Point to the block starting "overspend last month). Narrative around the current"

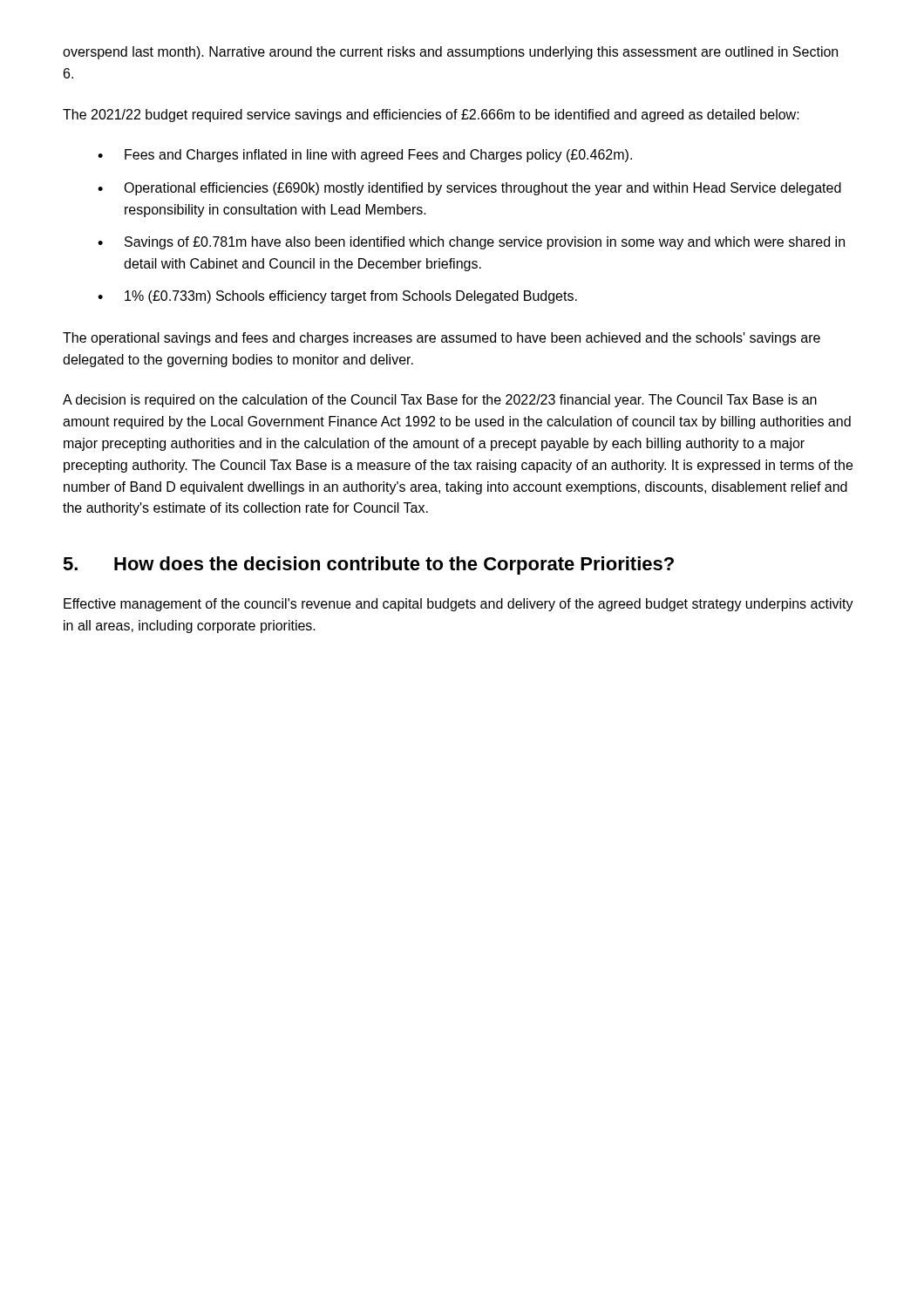(x=451, y=63)
